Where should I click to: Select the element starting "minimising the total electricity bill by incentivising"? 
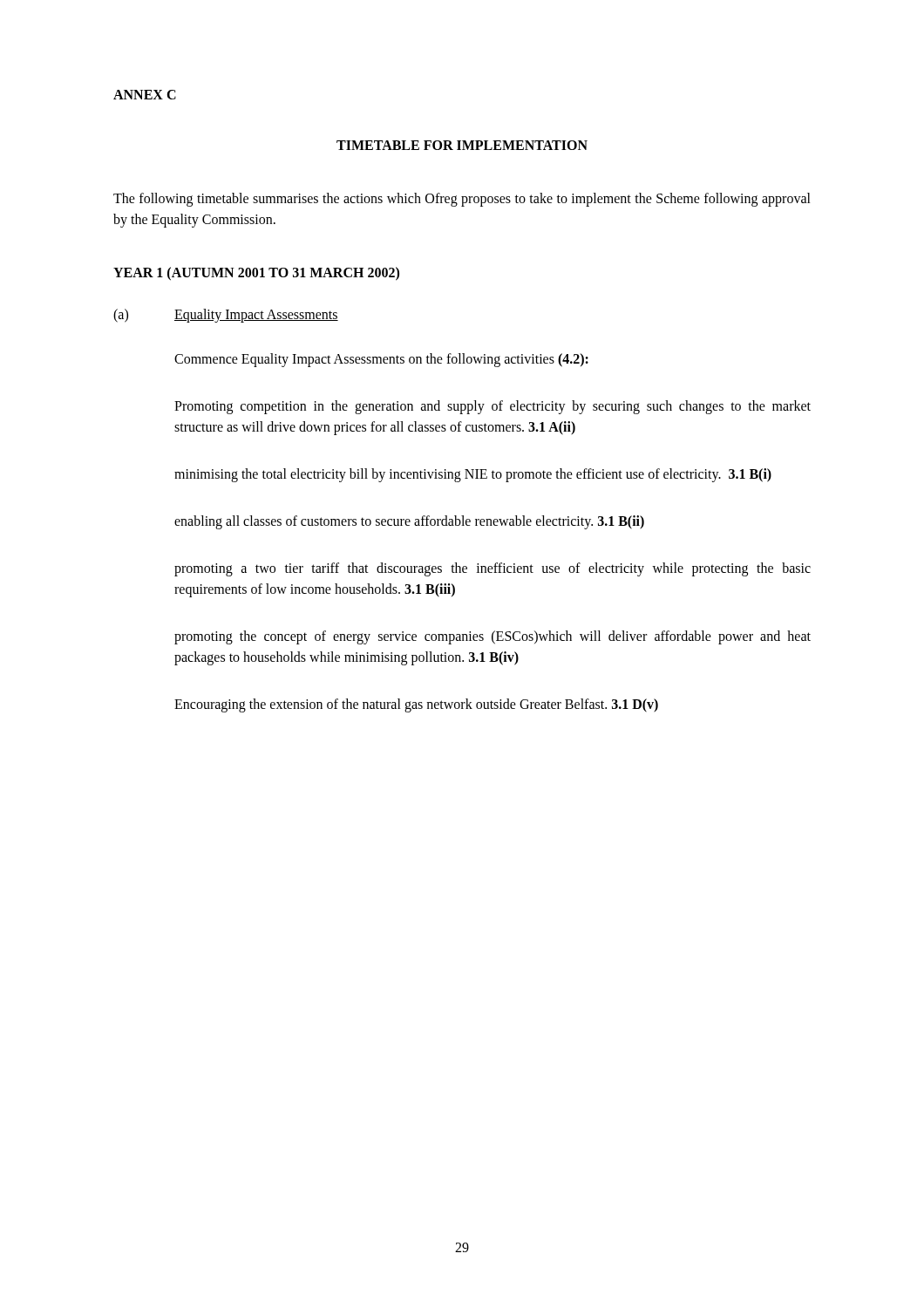pyautogui.click(x=473, y=474)
